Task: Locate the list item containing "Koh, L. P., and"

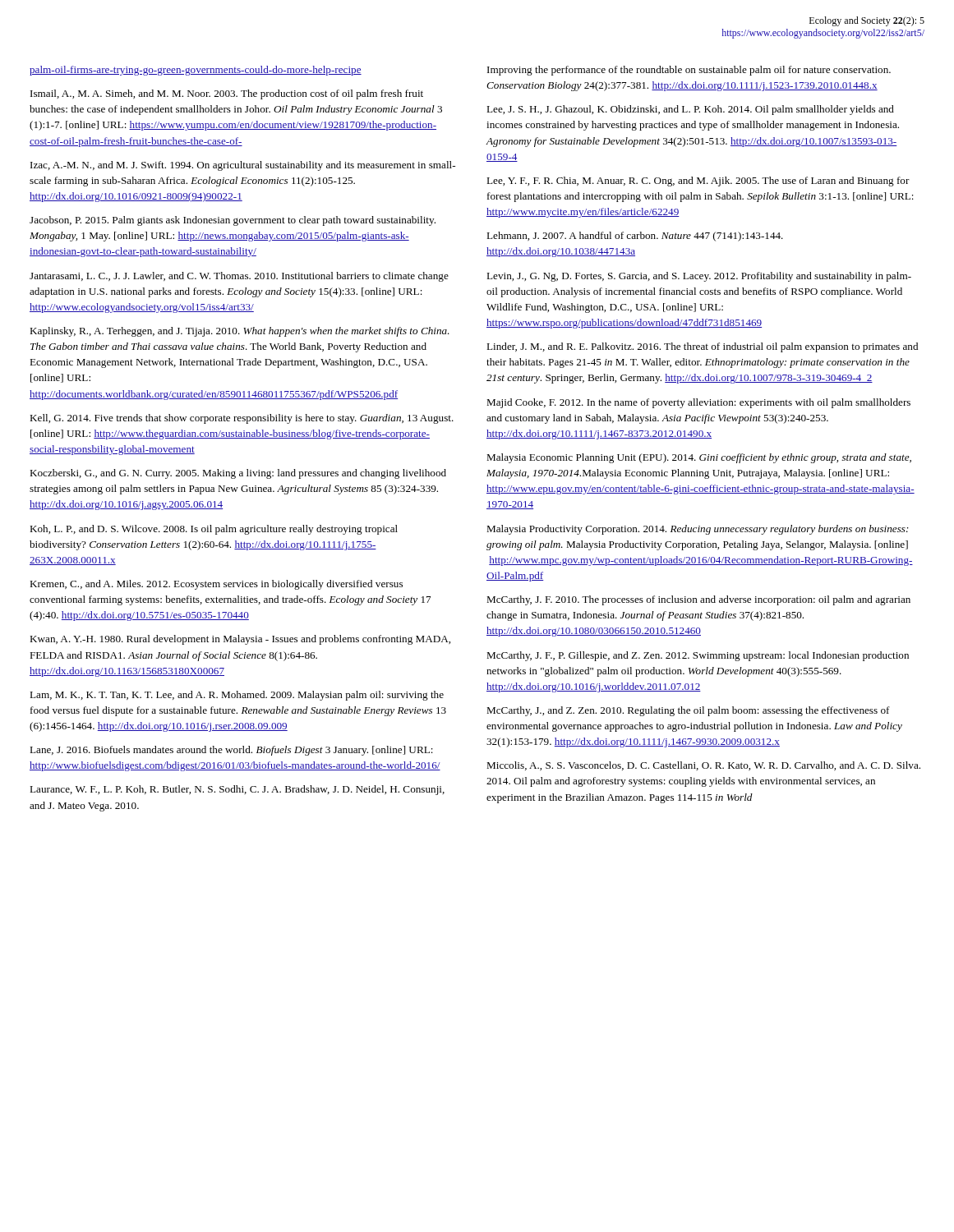Action: click(214, 544)
